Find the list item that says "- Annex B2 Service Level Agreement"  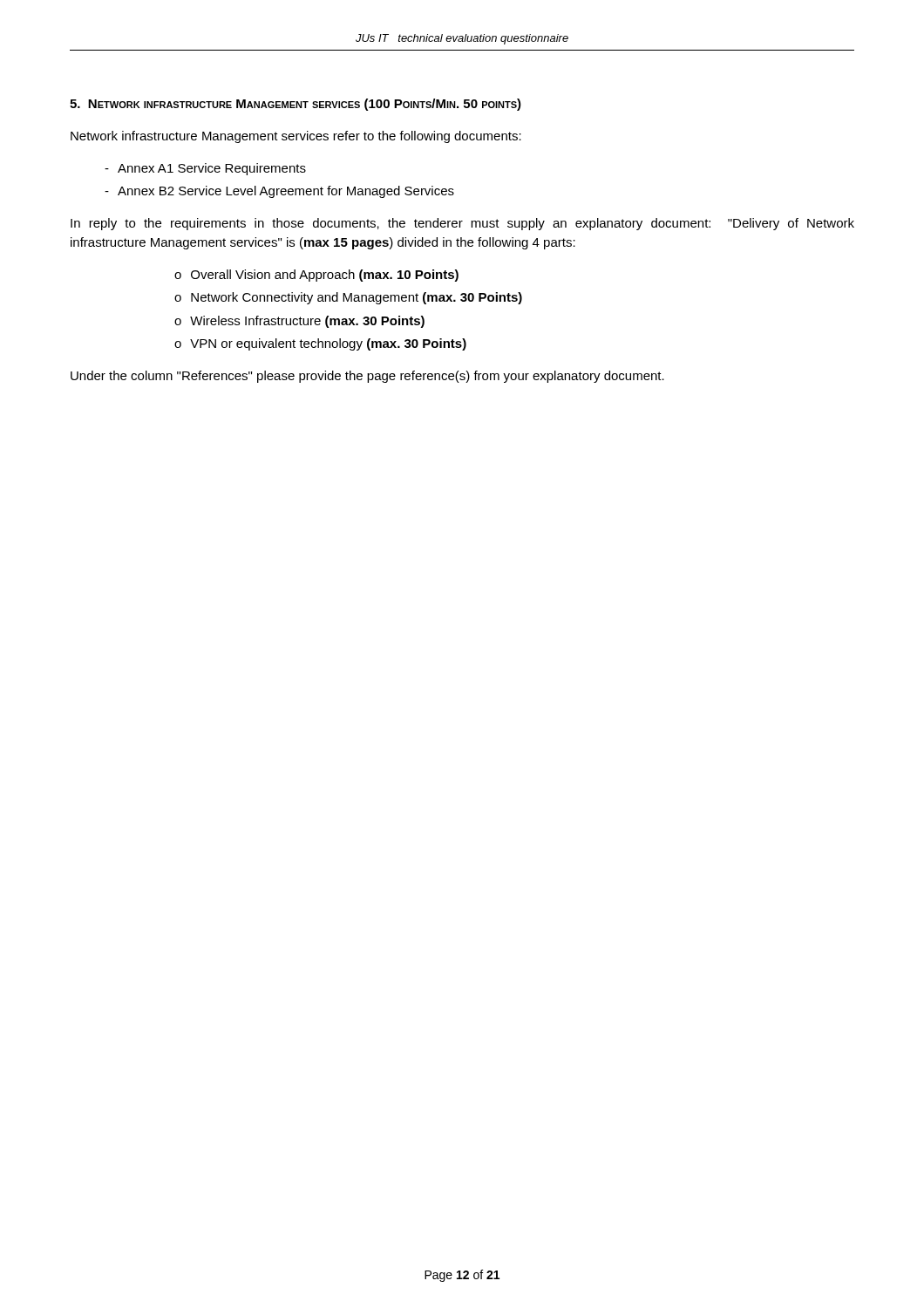(279, 191)
